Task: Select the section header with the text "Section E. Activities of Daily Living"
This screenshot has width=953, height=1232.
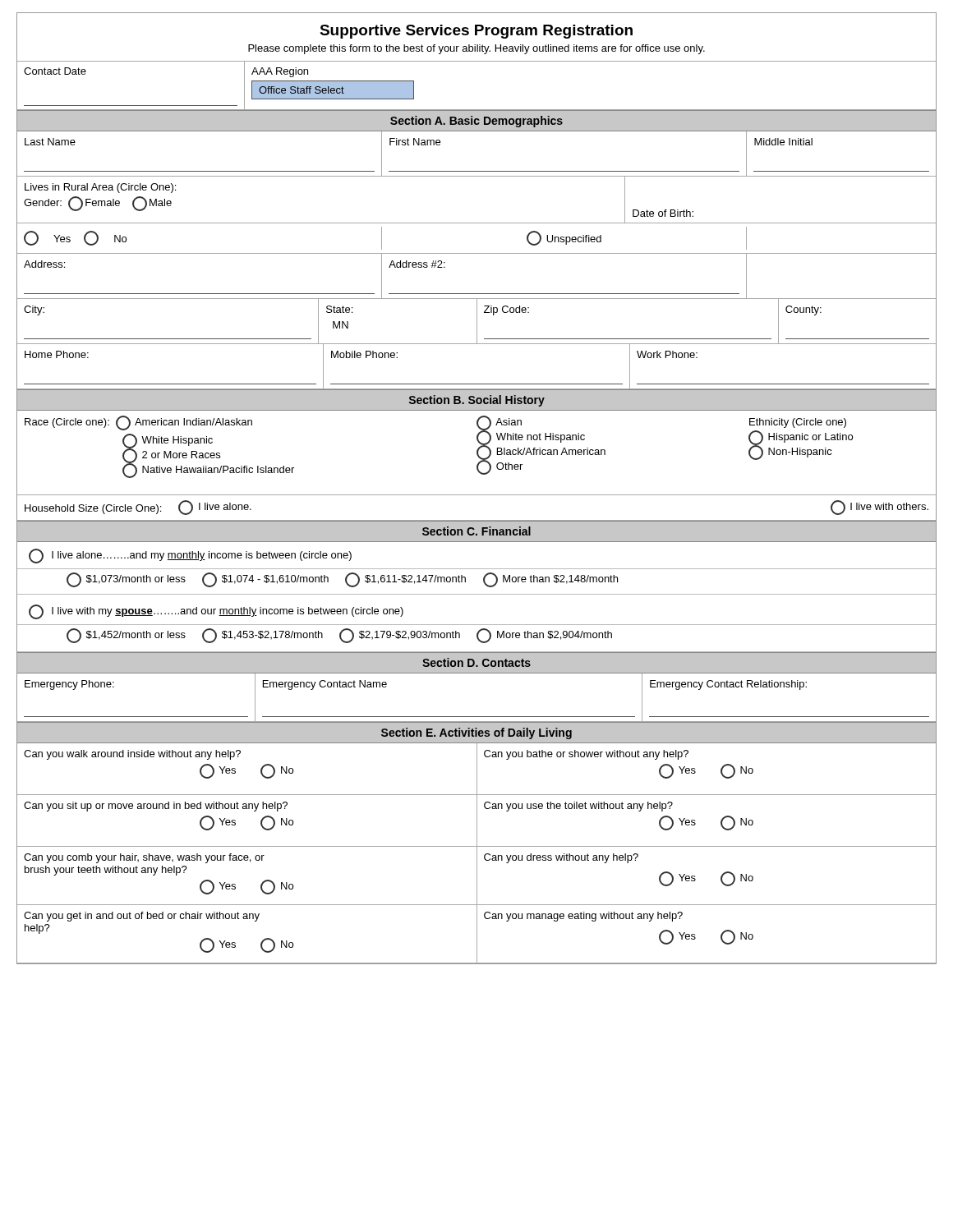Action: click(x=476, y=733)
